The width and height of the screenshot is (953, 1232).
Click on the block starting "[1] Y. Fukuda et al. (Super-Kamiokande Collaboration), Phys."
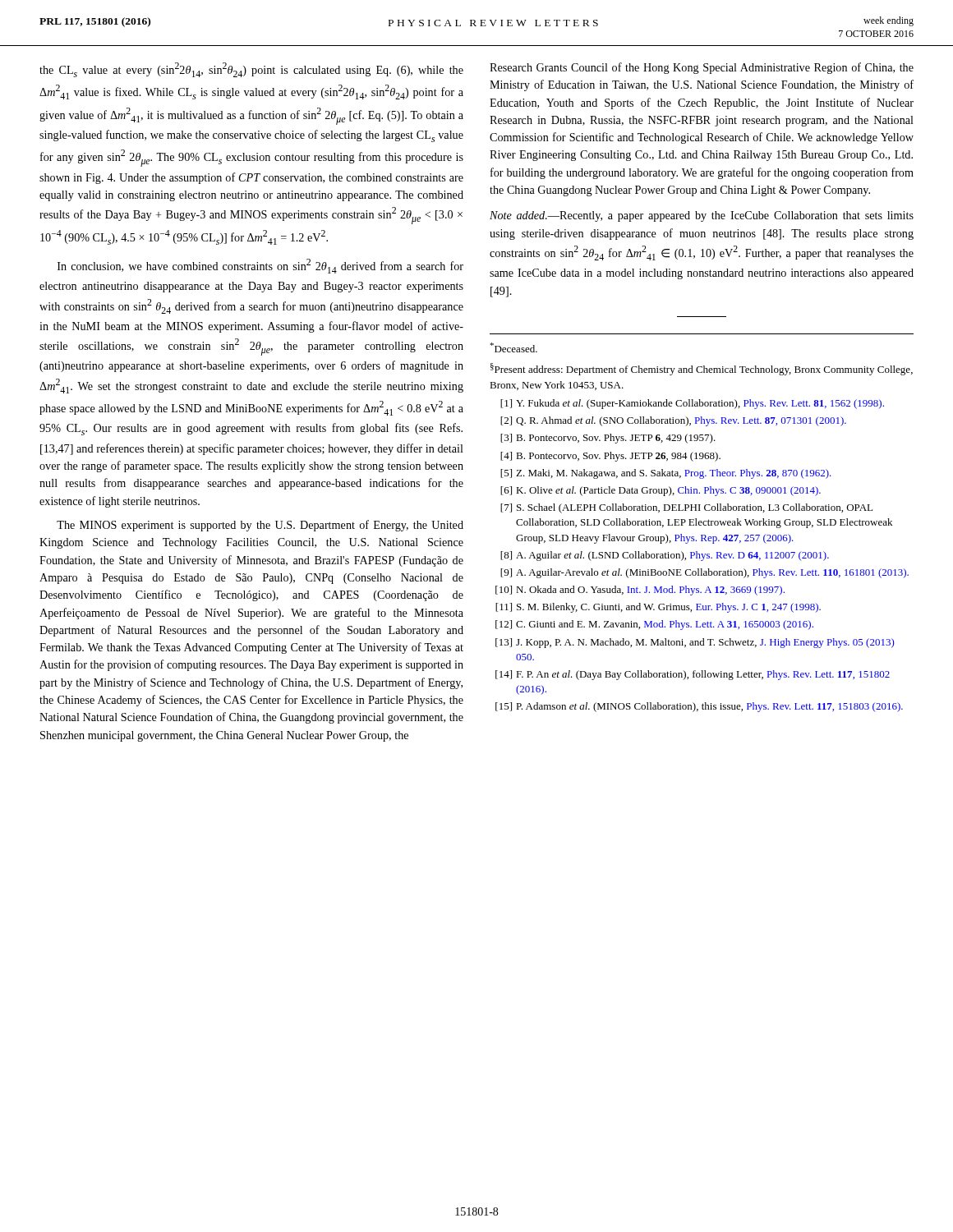point(702,403)
